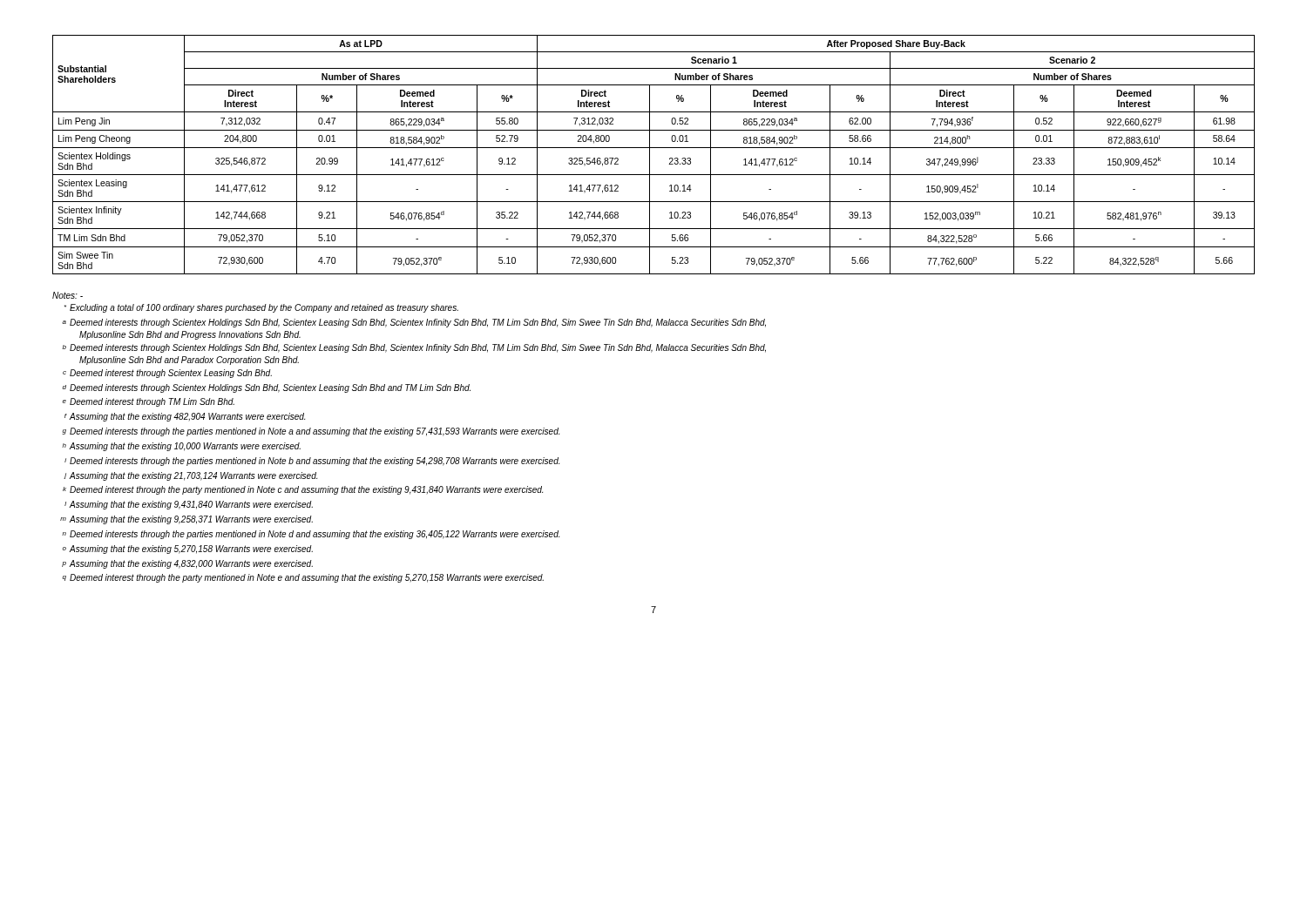Click the passage that begins "Excluding a total of 100 ordinary"
This screenshot has height=924, width=1307.
[654, 309]
